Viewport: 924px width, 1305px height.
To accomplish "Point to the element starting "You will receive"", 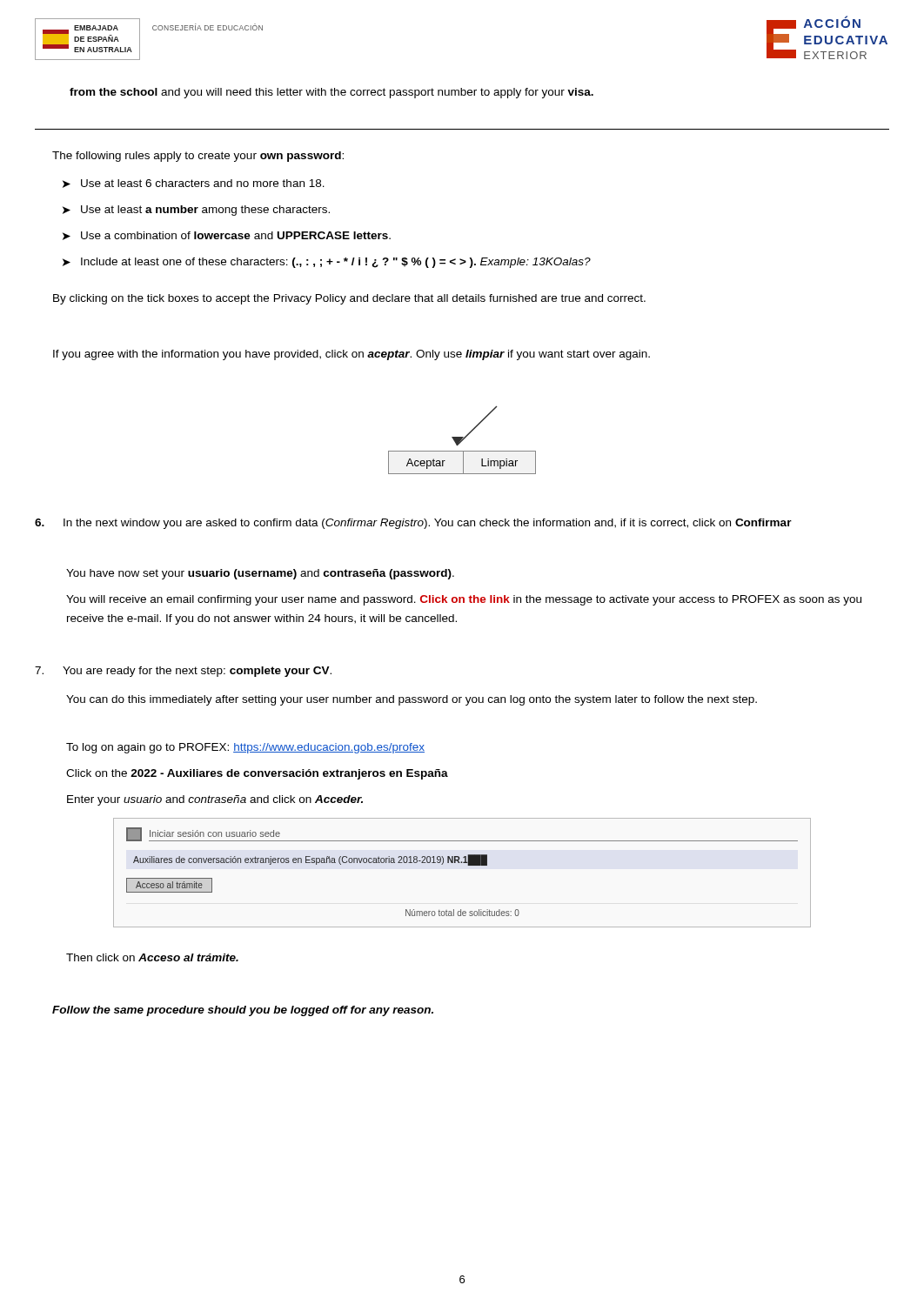I will click(x=464, y=608).
